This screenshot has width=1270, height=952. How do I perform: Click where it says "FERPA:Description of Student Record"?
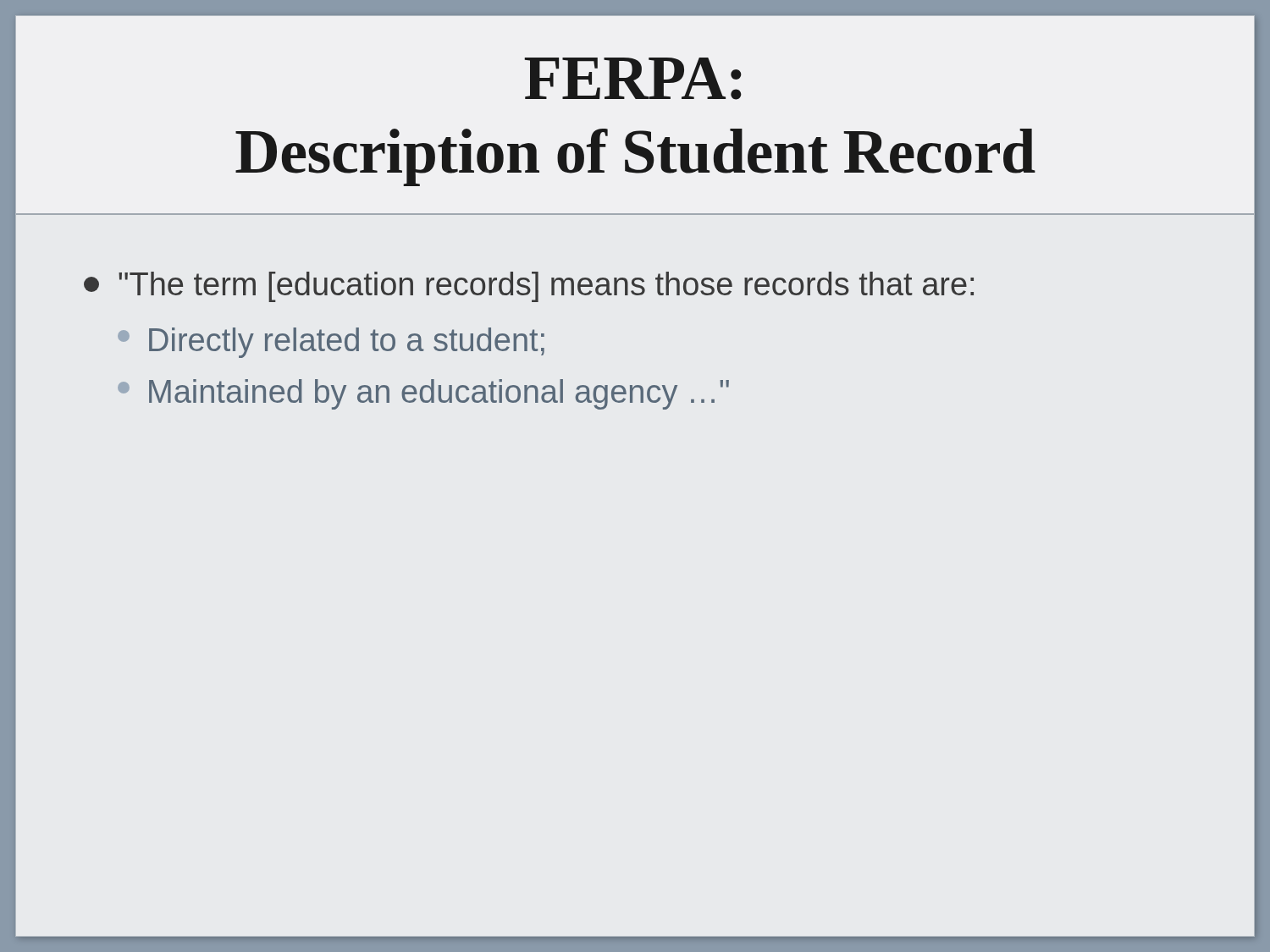[635, 115]
